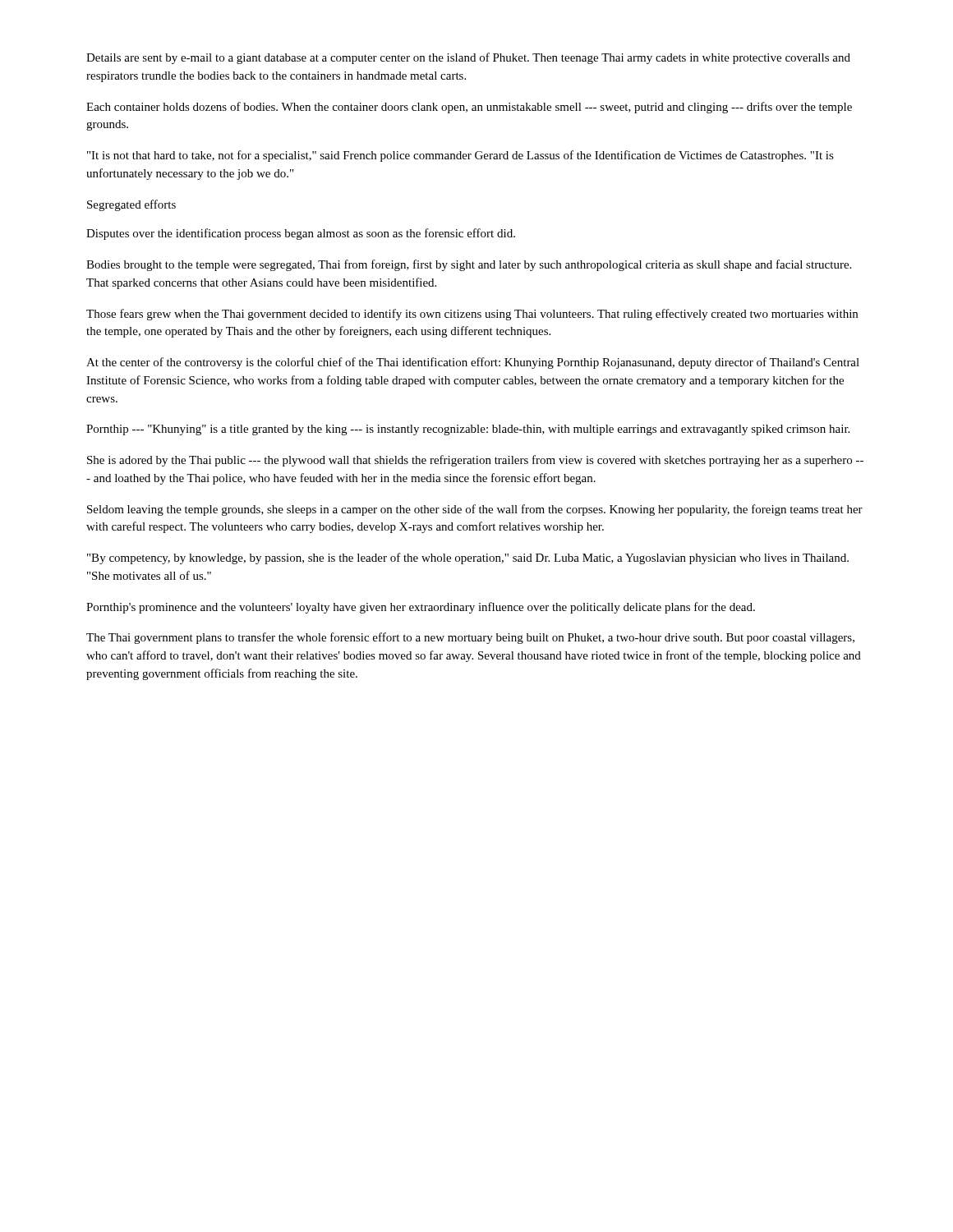Point to the block beginning "She is adored by the Thai"
Image resolution: width=953 pixels, height=1232 pixels.
pyautogui.click(x=475, y=469)
